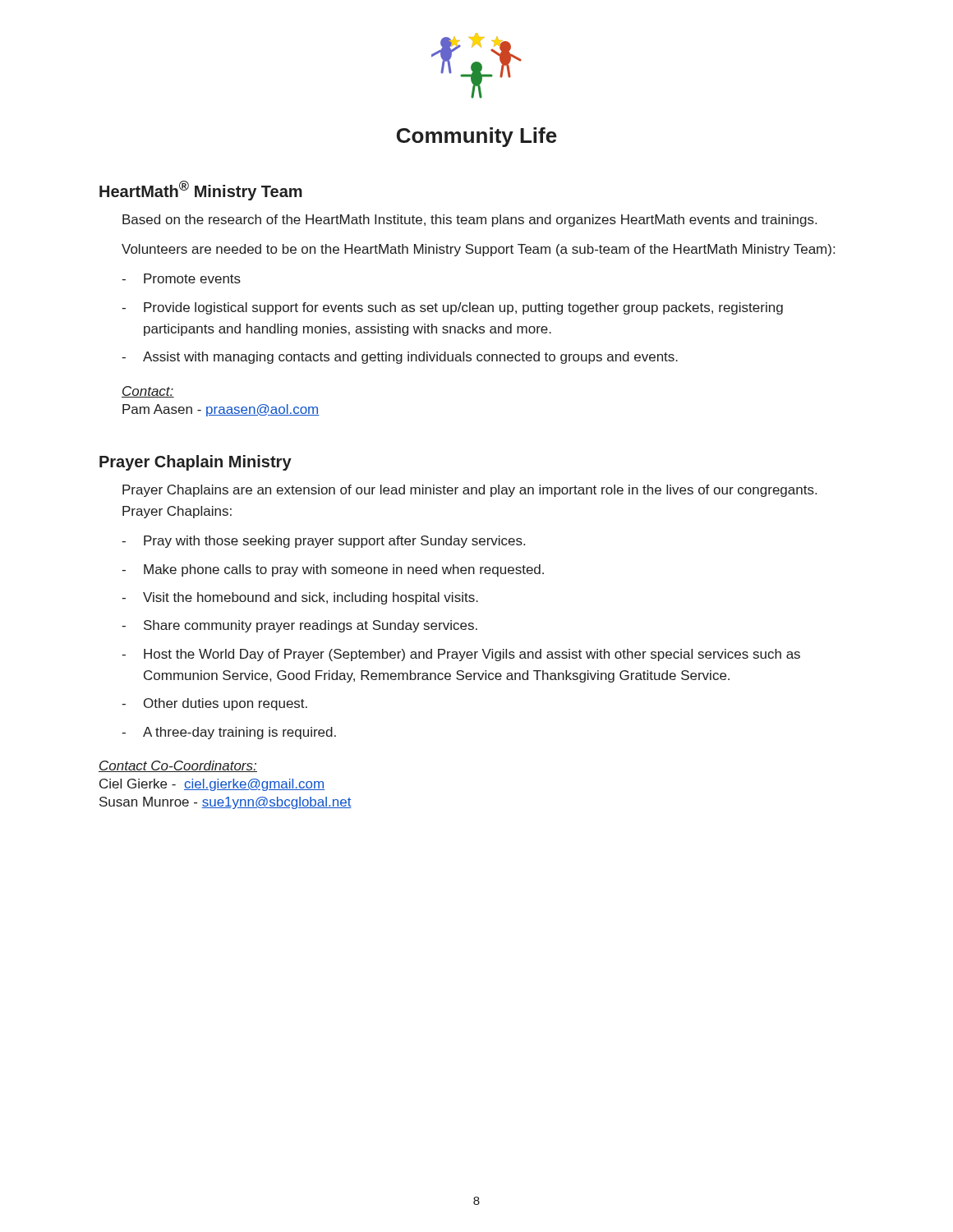The height and width of the screenshot is (1232, 953).
Task: Click the passage that begins "- Pray with those seeking prayer support"
Action: (x=324, y=542)
